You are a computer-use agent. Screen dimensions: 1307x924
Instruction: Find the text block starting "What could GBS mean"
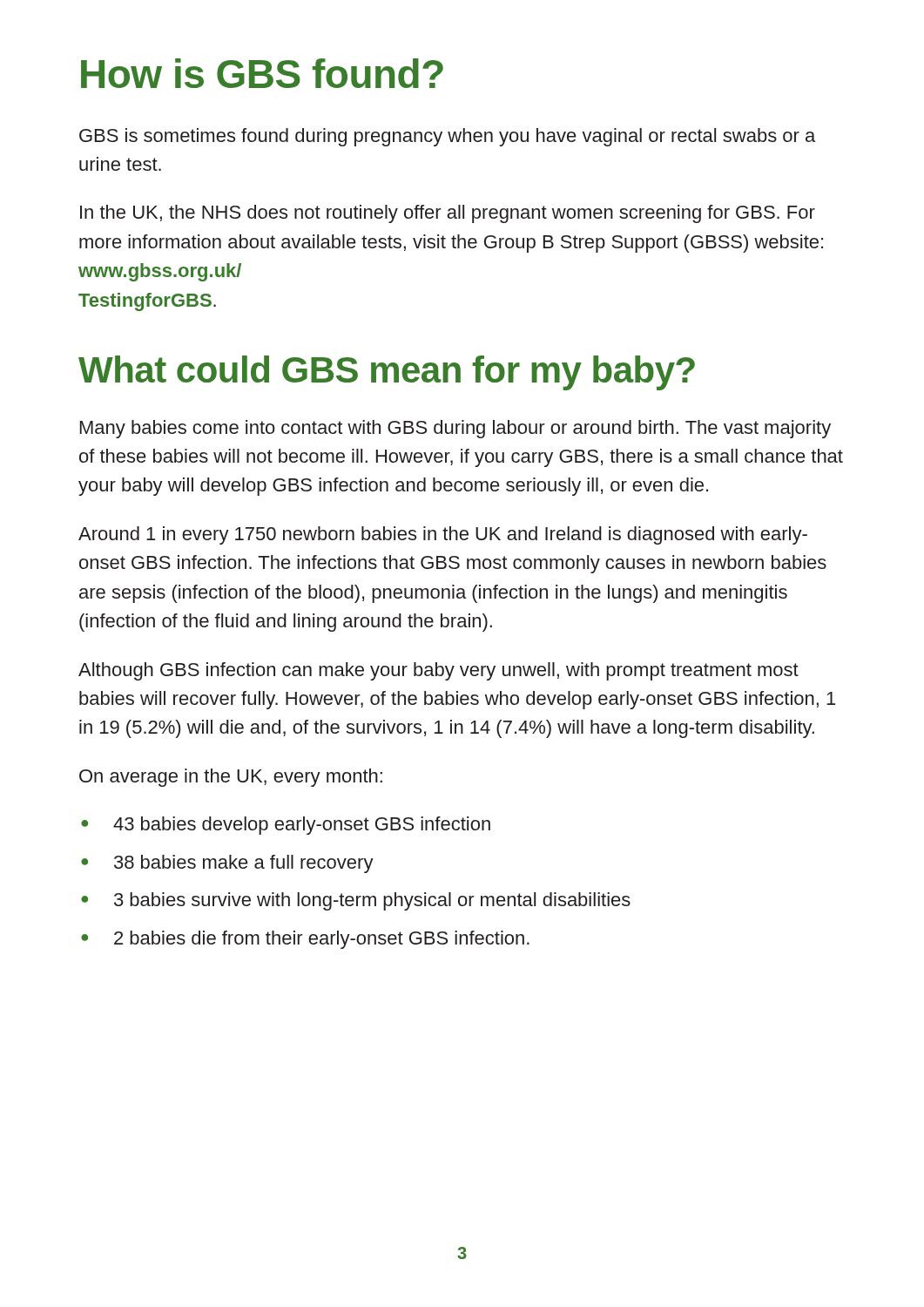pos(462,371)
